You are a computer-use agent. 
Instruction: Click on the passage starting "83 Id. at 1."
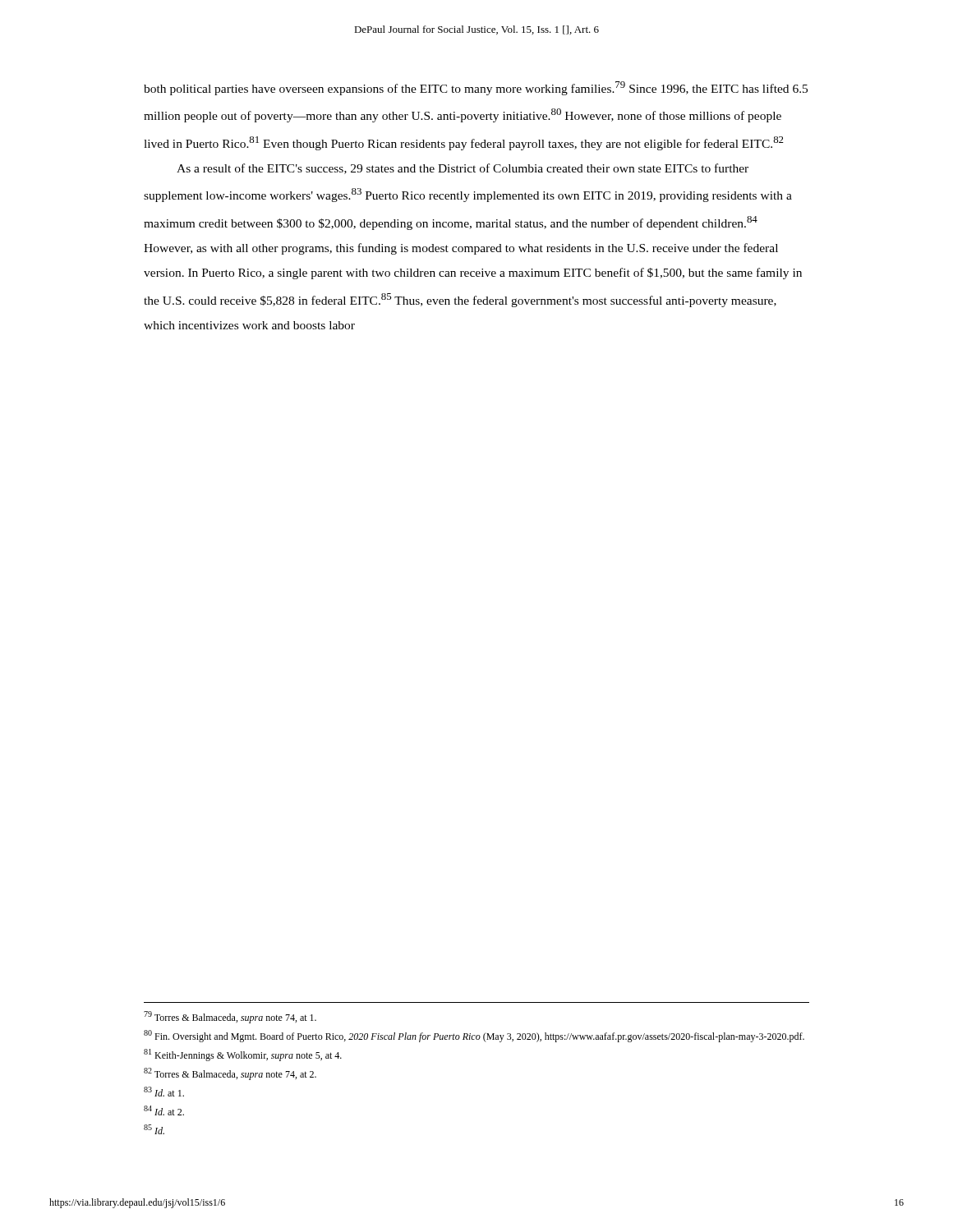164,1092
